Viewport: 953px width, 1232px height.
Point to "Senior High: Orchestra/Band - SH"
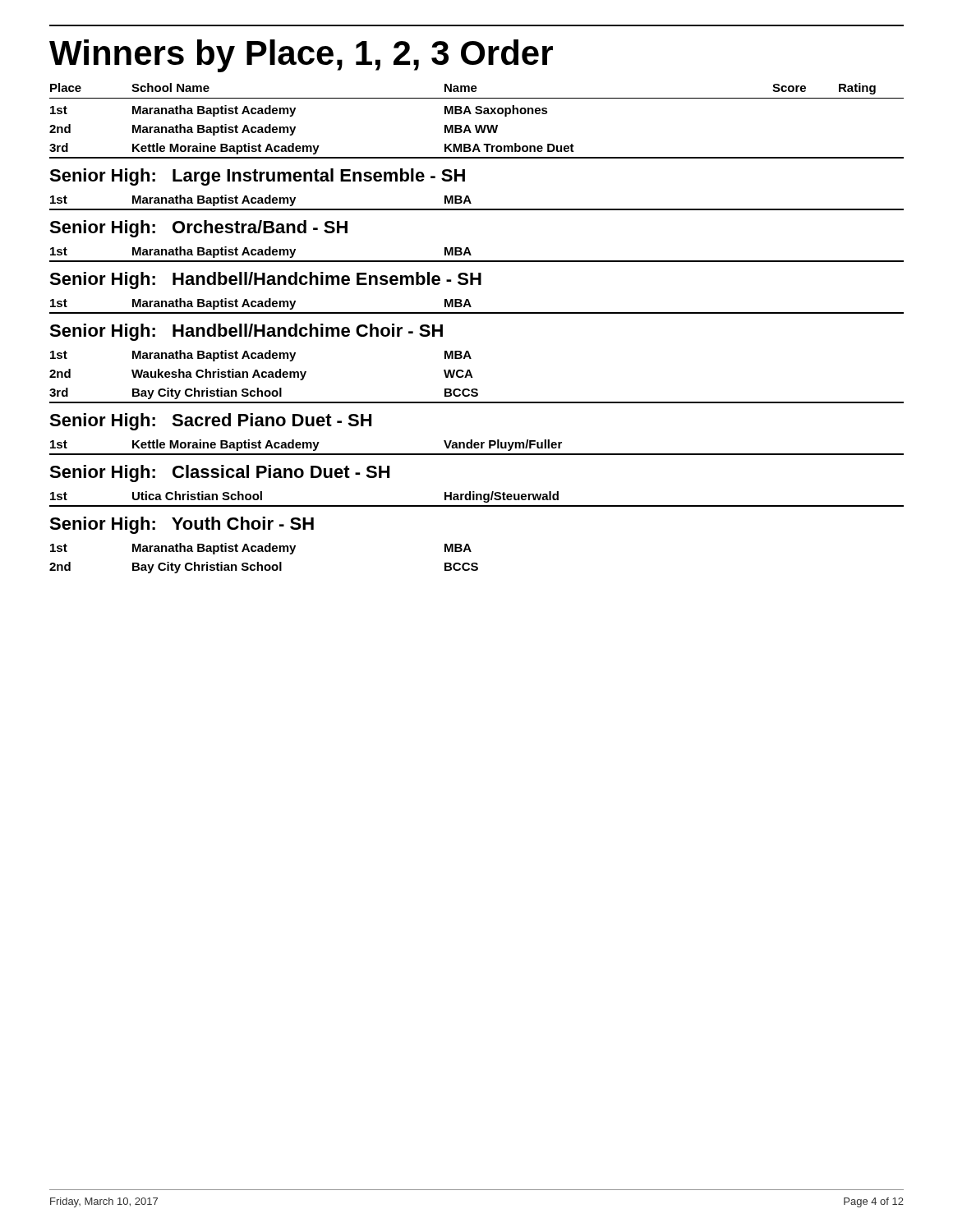pyautogui.click(x=198, y=229)
